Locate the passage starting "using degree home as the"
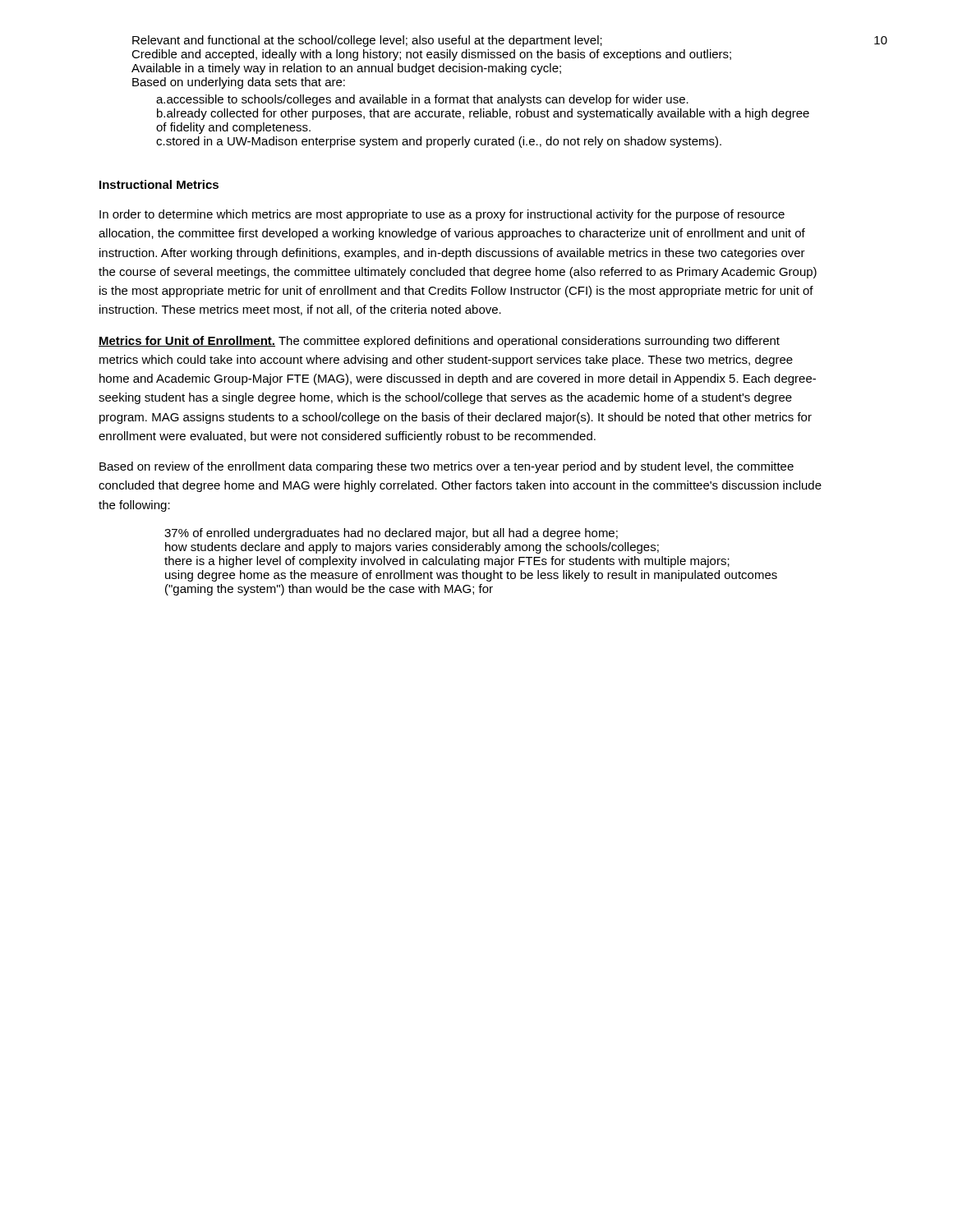 [493, 581]
